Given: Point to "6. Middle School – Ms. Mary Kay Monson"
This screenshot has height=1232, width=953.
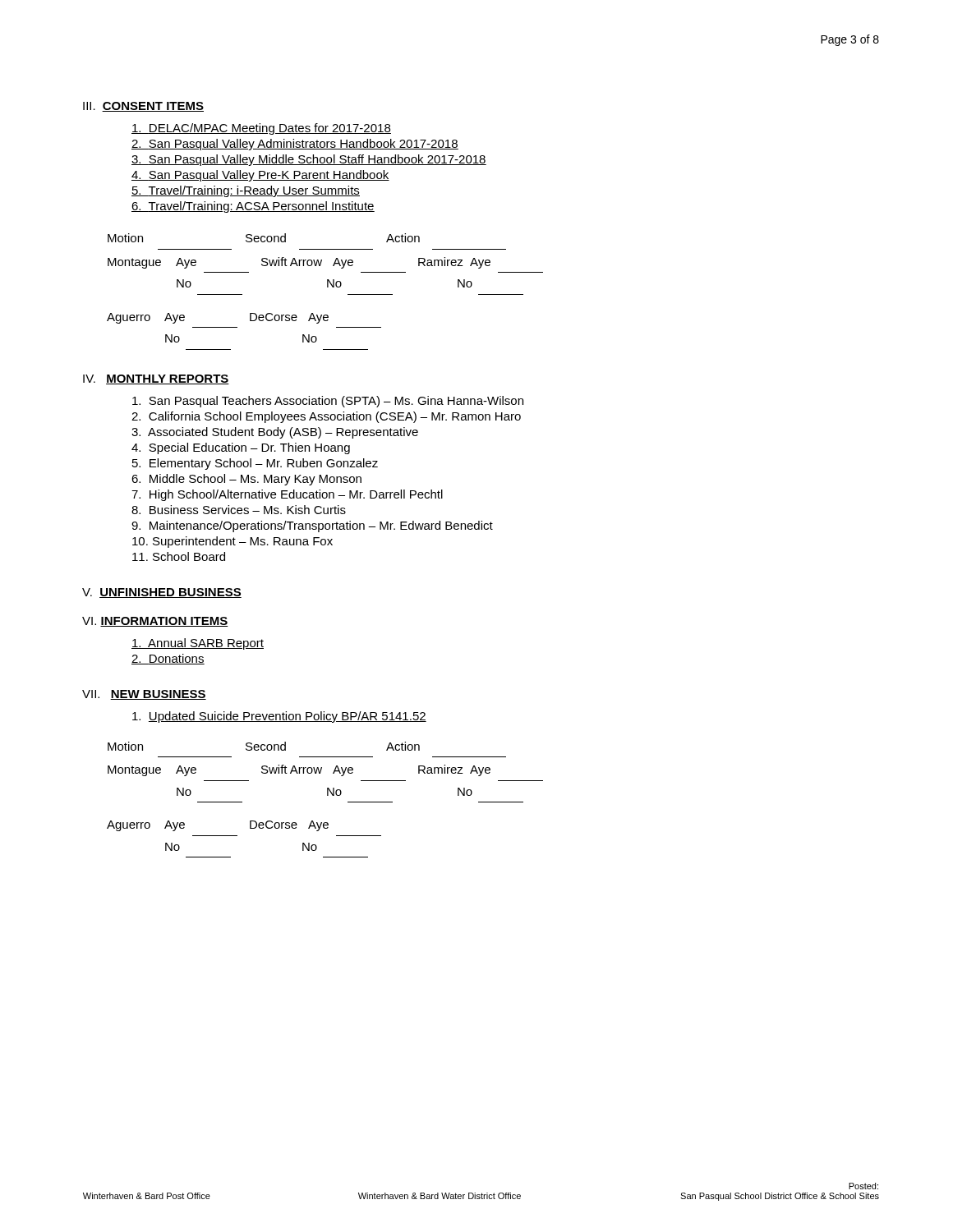Looking at the screenshot, I should 247,478.
